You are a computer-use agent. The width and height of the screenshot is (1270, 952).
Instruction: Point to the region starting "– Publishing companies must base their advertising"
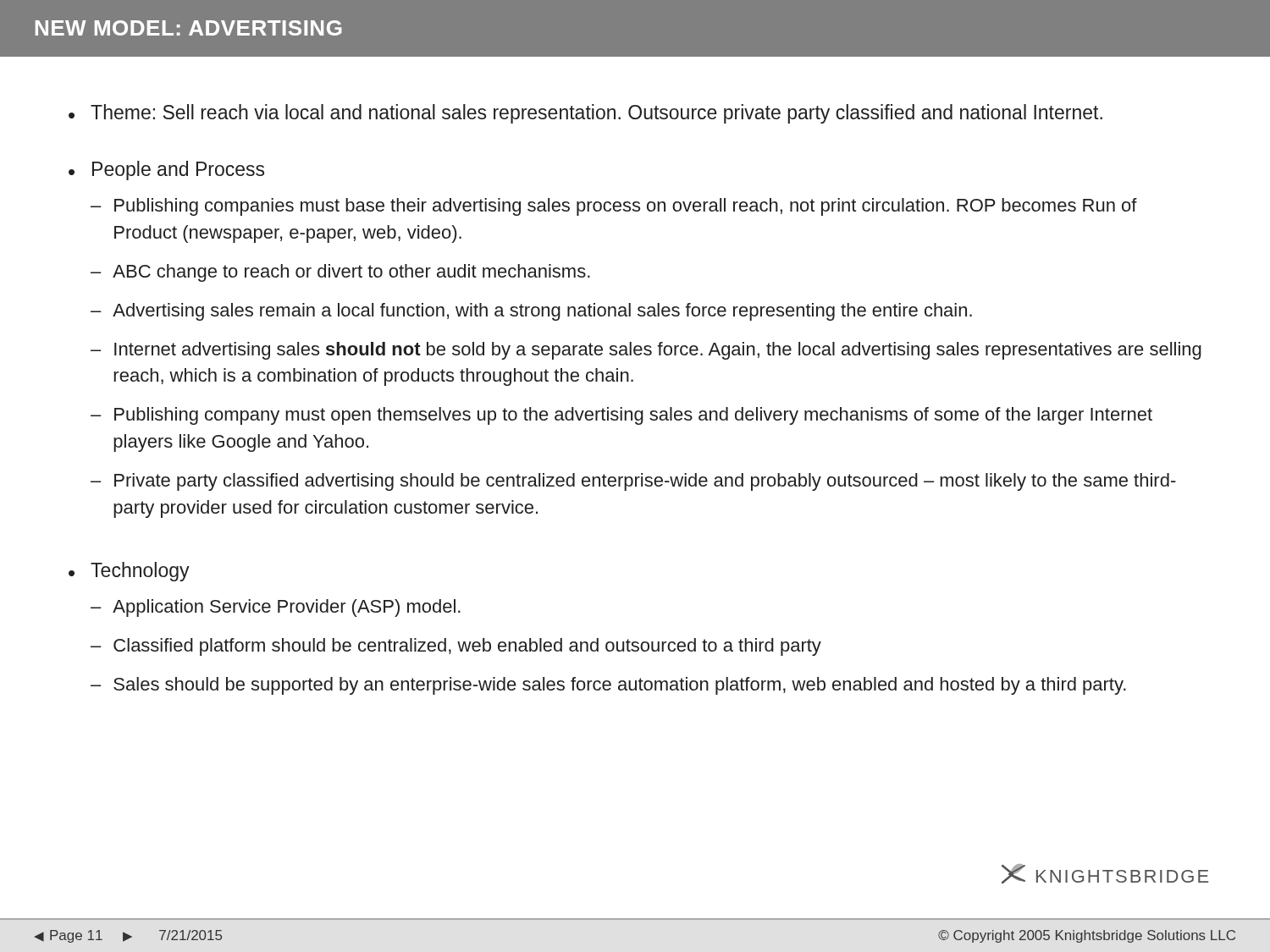click(x=646, y=219)
